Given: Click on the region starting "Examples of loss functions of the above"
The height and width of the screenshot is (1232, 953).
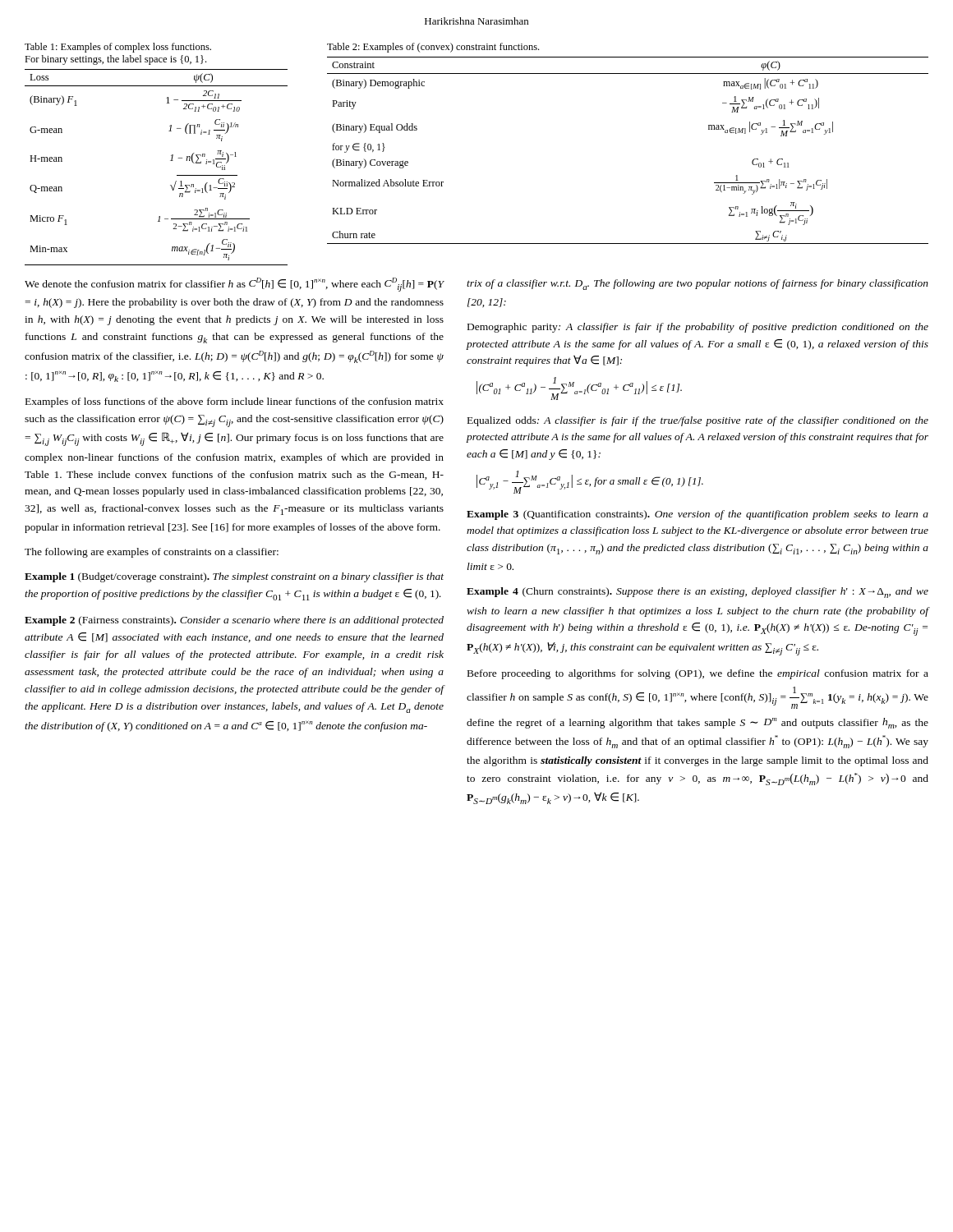Looking at the screenshot, I should pyautogui.click(x=234, y=464).
